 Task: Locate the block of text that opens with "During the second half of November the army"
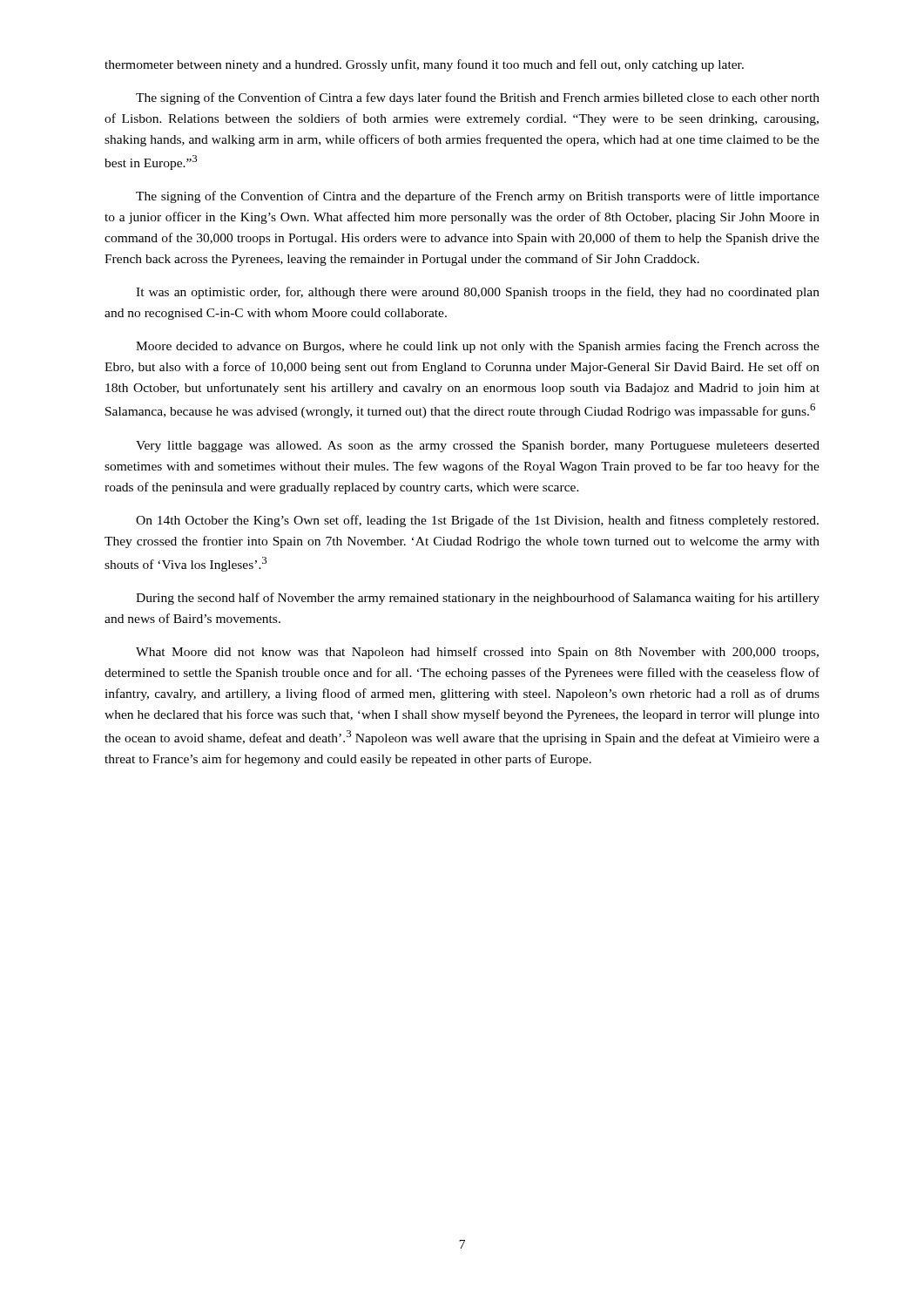coord(462,608)
